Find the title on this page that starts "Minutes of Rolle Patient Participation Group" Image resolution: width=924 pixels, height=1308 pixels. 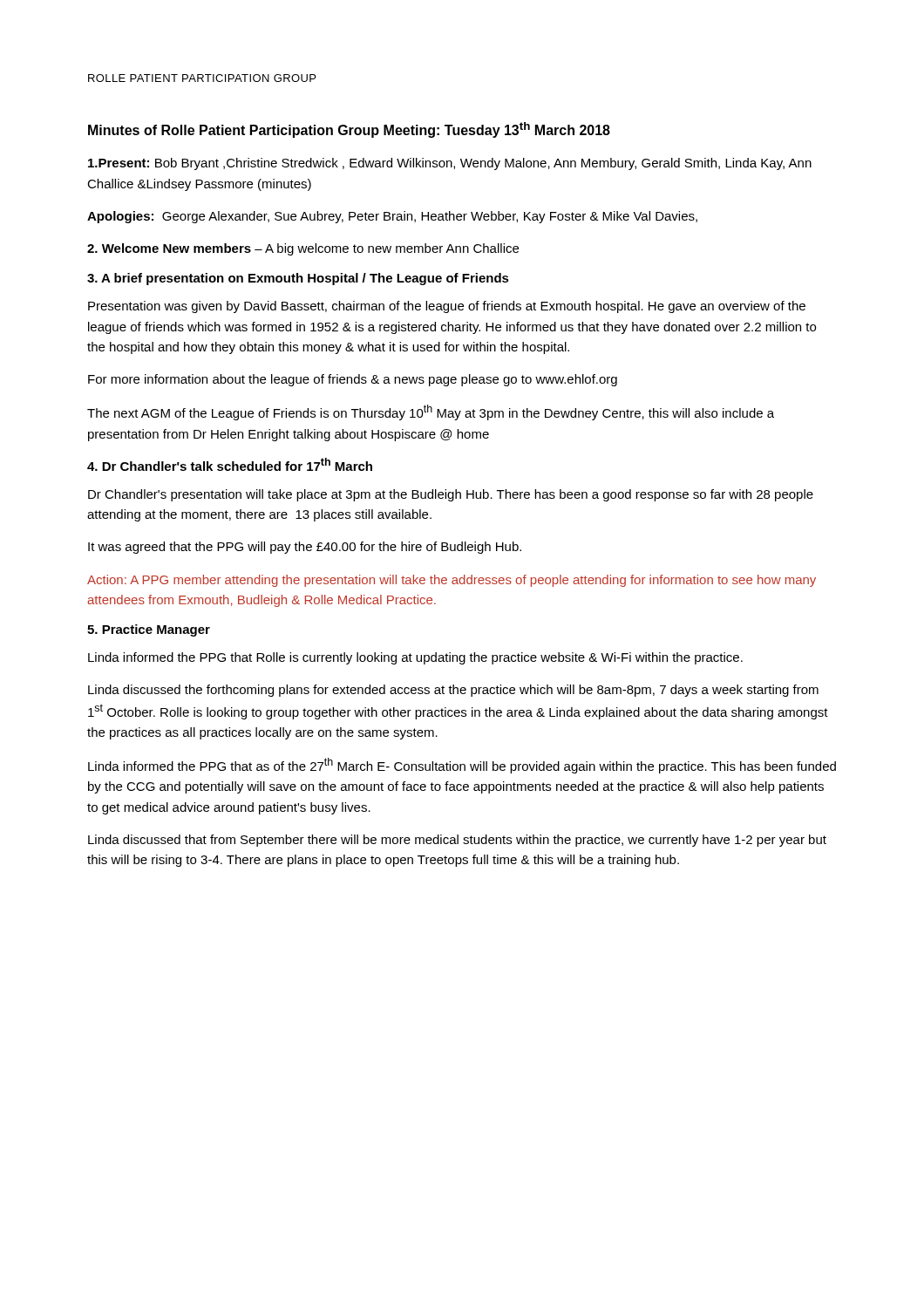(349, 129)
